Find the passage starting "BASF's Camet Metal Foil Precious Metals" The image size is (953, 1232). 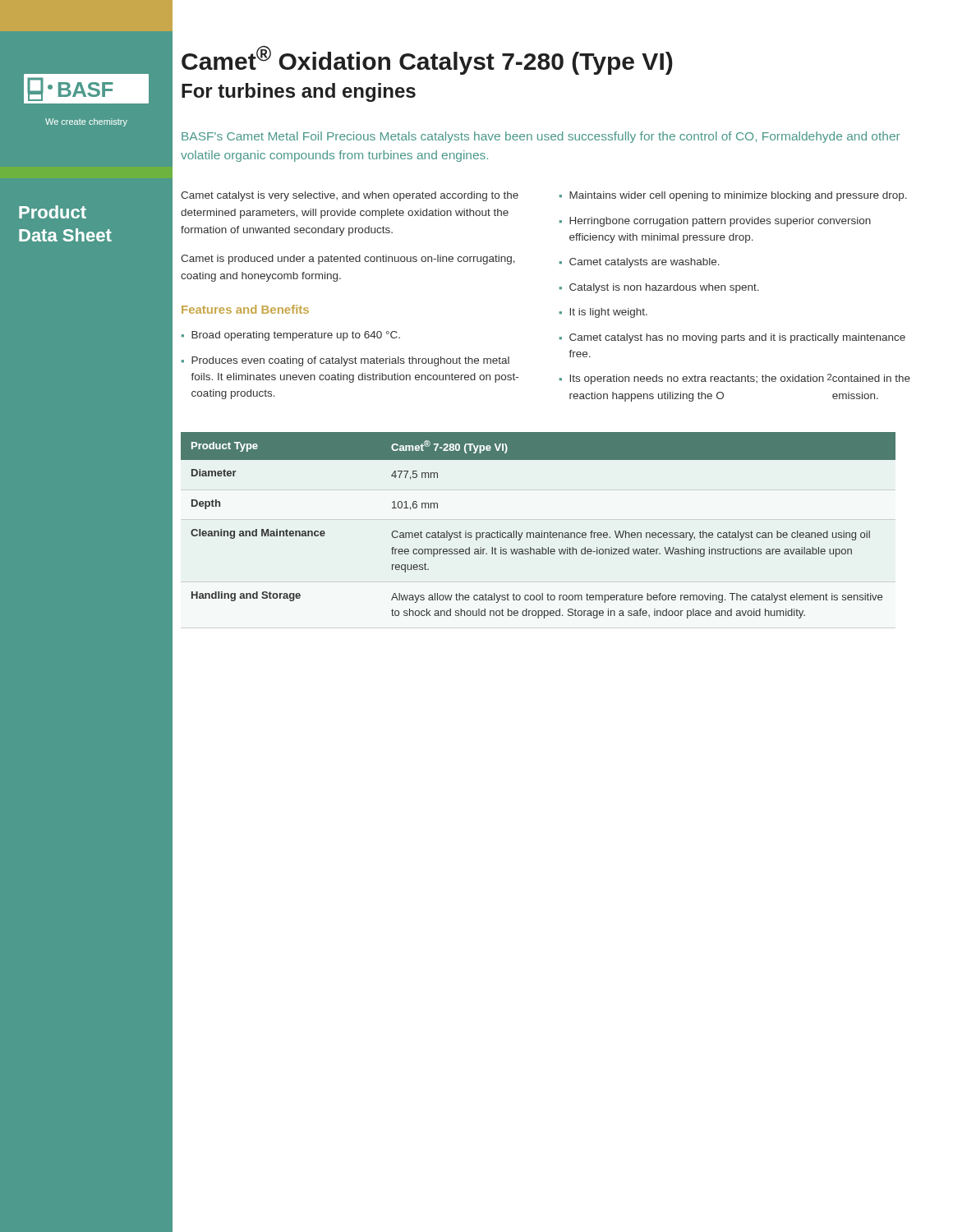(540, 145)
